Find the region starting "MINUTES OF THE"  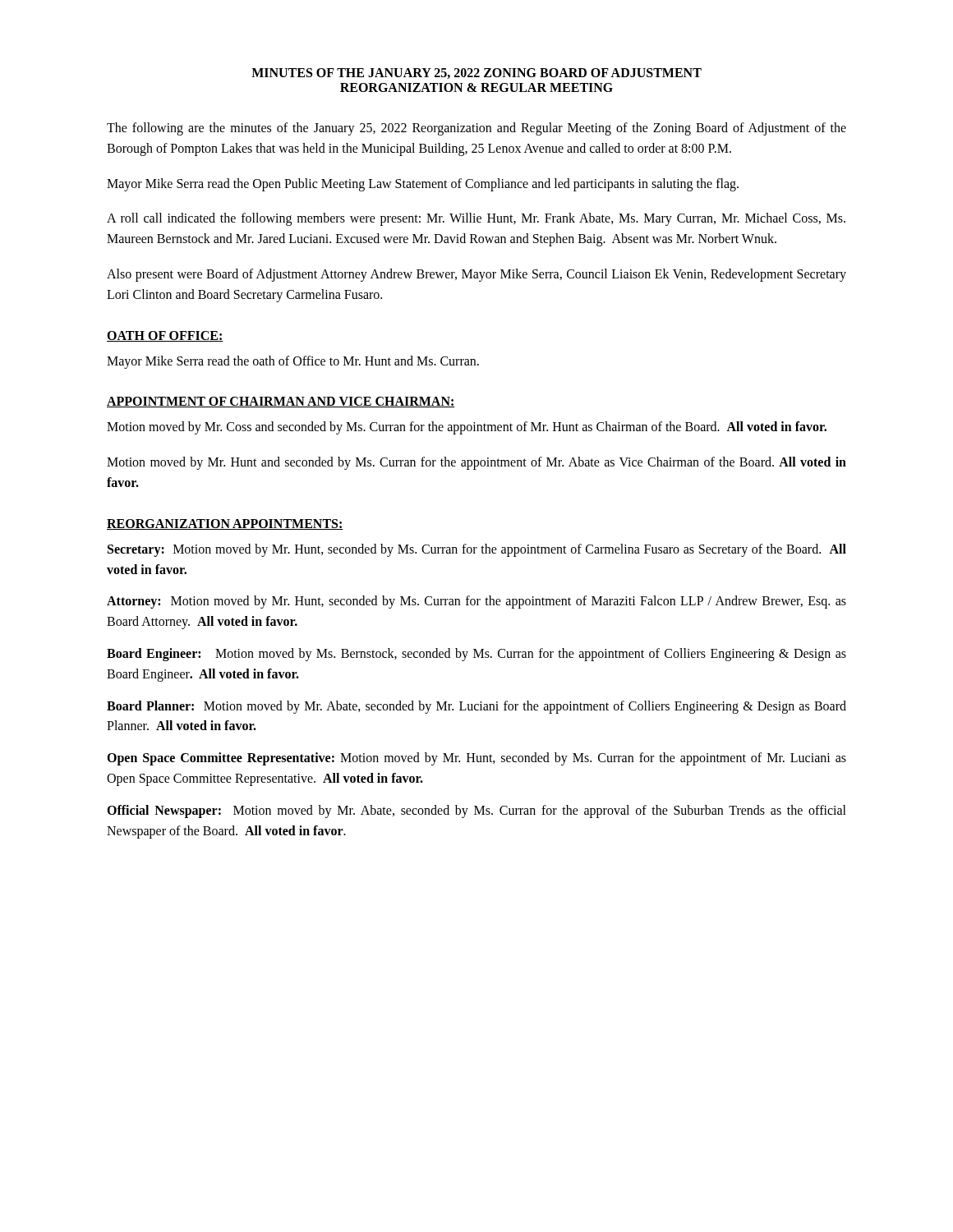[476, 80]
